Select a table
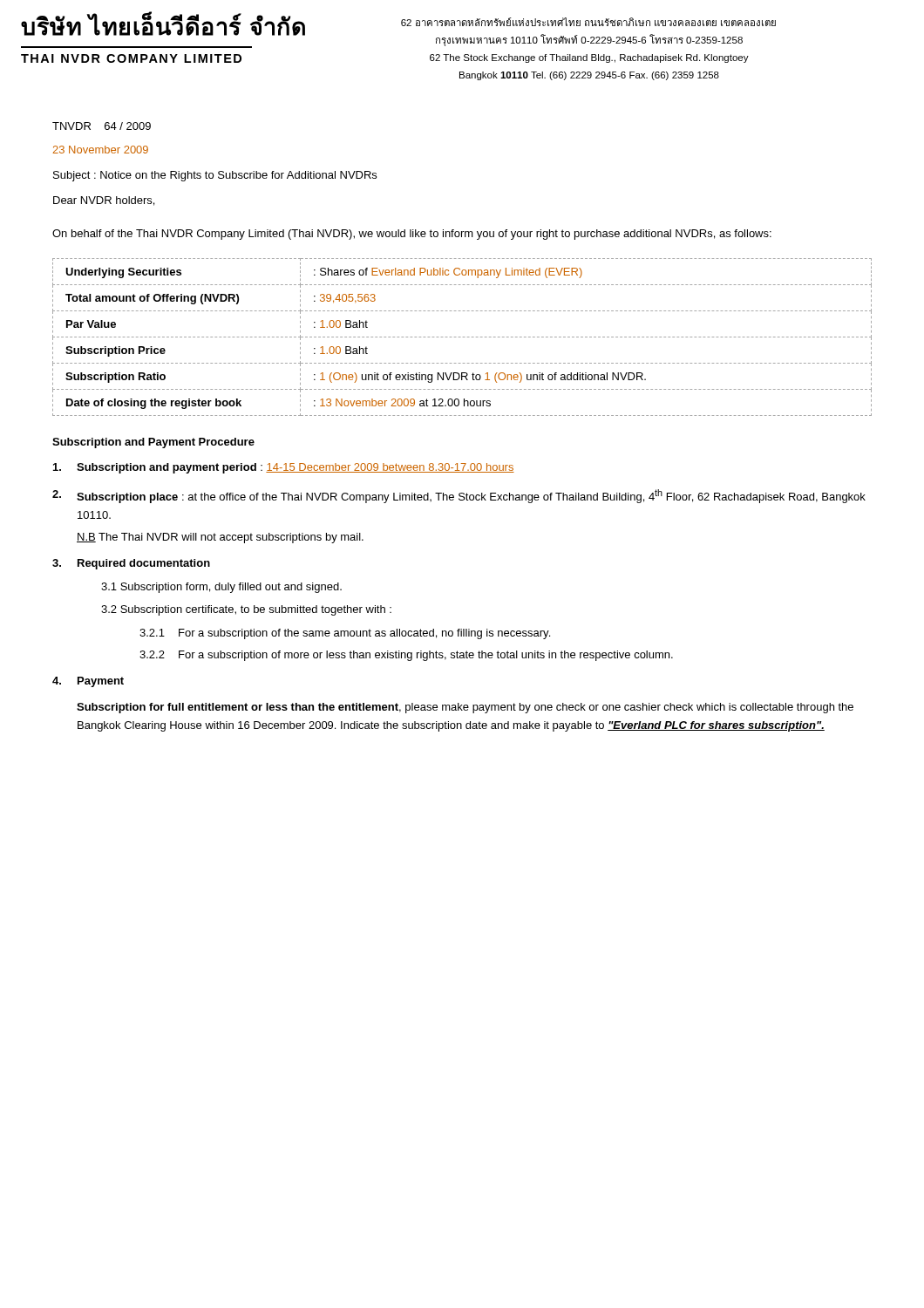924x1308 pixels. pos(462,337)
